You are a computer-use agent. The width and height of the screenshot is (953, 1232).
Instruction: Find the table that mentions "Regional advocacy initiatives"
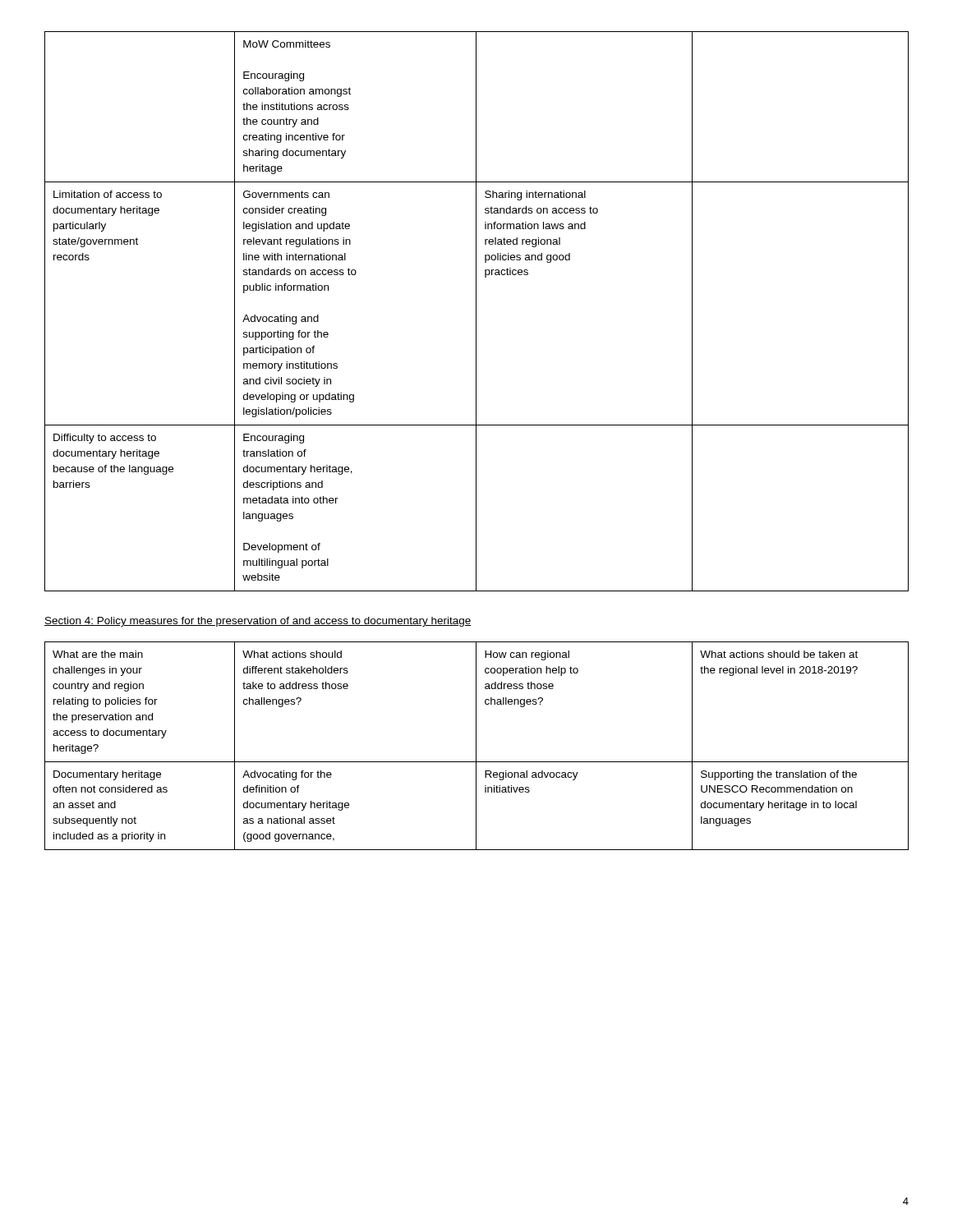[x=476, y=746]
